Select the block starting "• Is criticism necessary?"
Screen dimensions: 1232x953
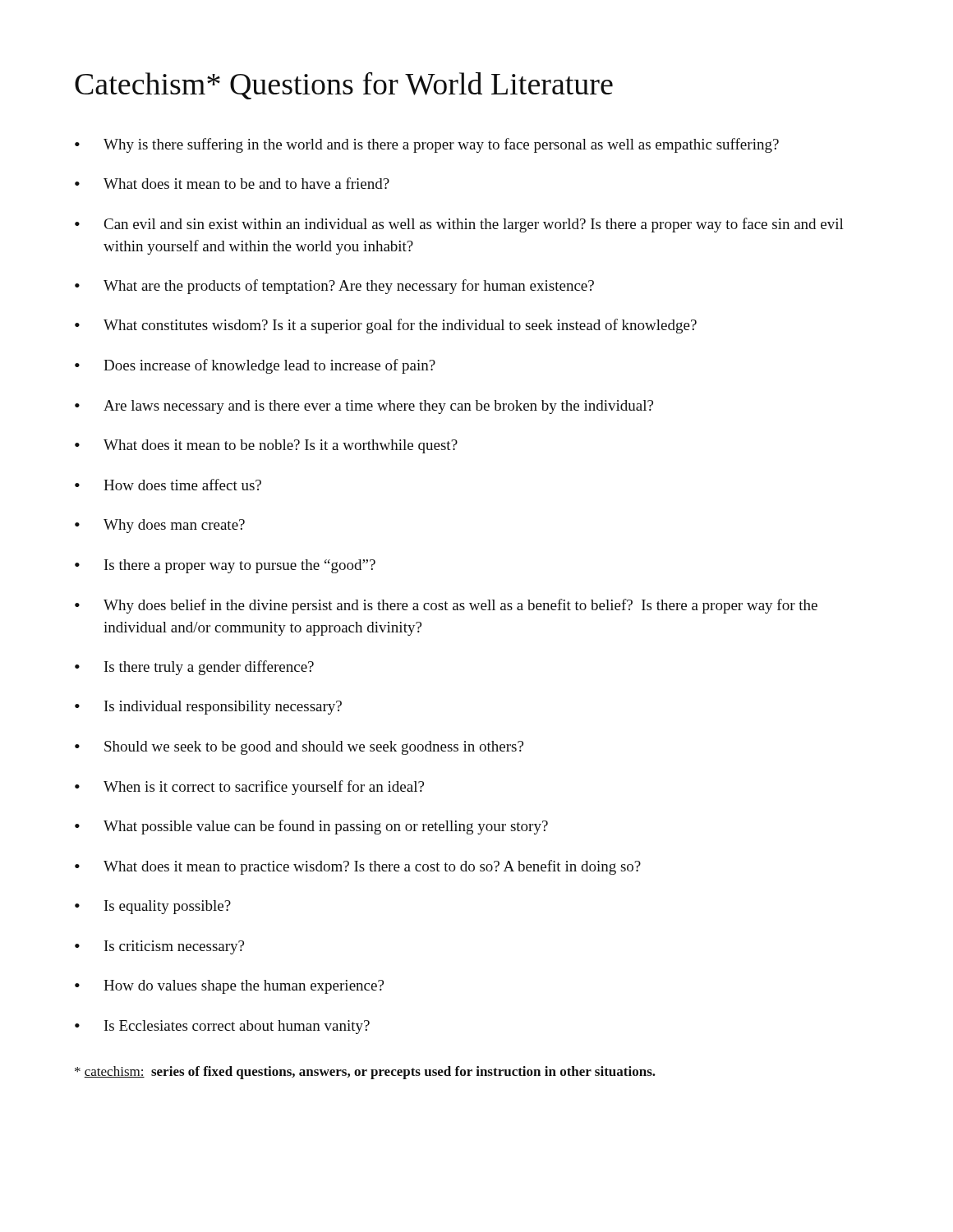click(159, 947)
